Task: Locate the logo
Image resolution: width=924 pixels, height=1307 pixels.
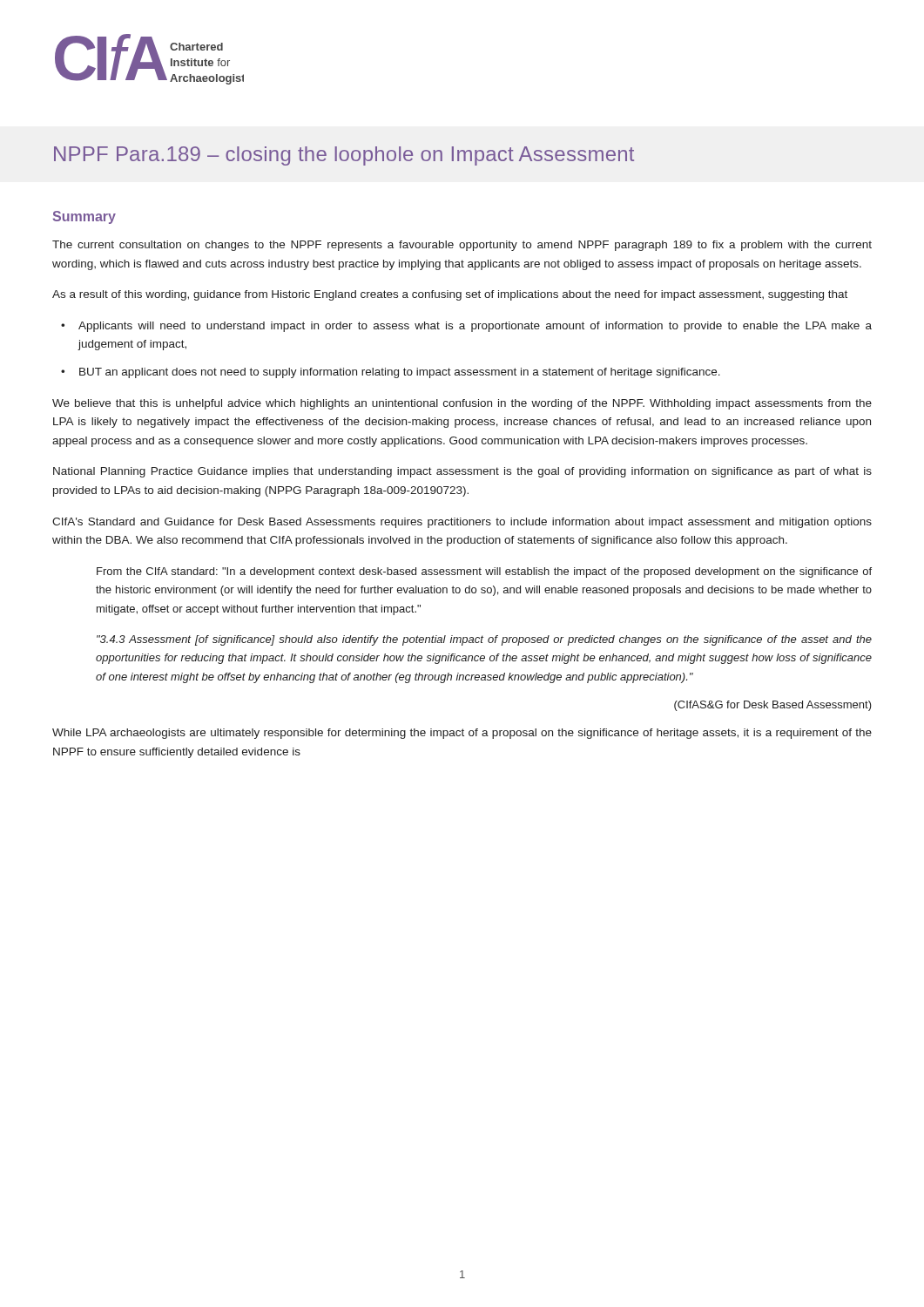Action: pyautogui.click(x=148, y=61)
